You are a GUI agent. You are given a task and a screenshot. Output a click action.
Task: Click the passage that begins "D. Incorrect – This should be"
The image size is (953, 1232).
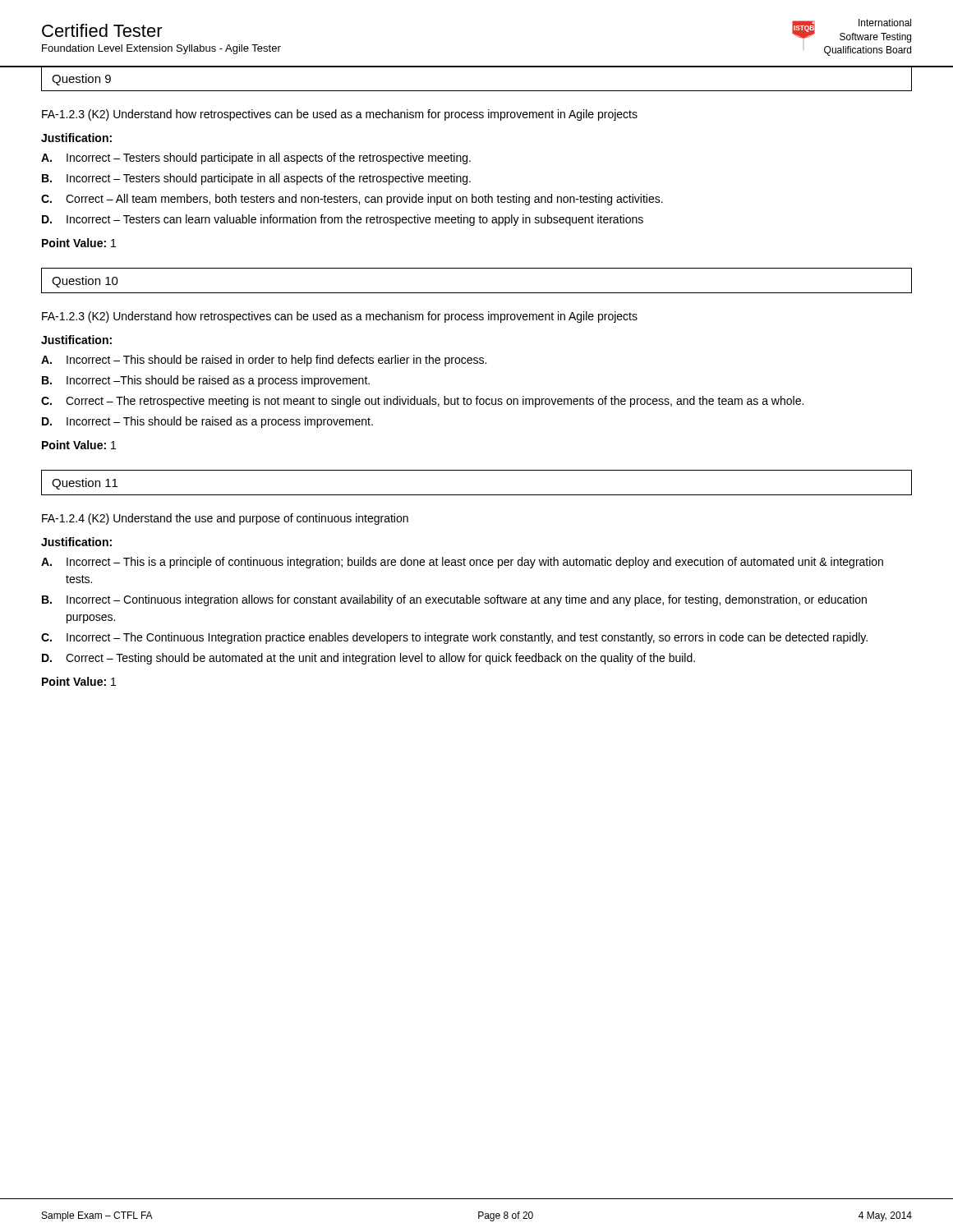pos(207,422)
